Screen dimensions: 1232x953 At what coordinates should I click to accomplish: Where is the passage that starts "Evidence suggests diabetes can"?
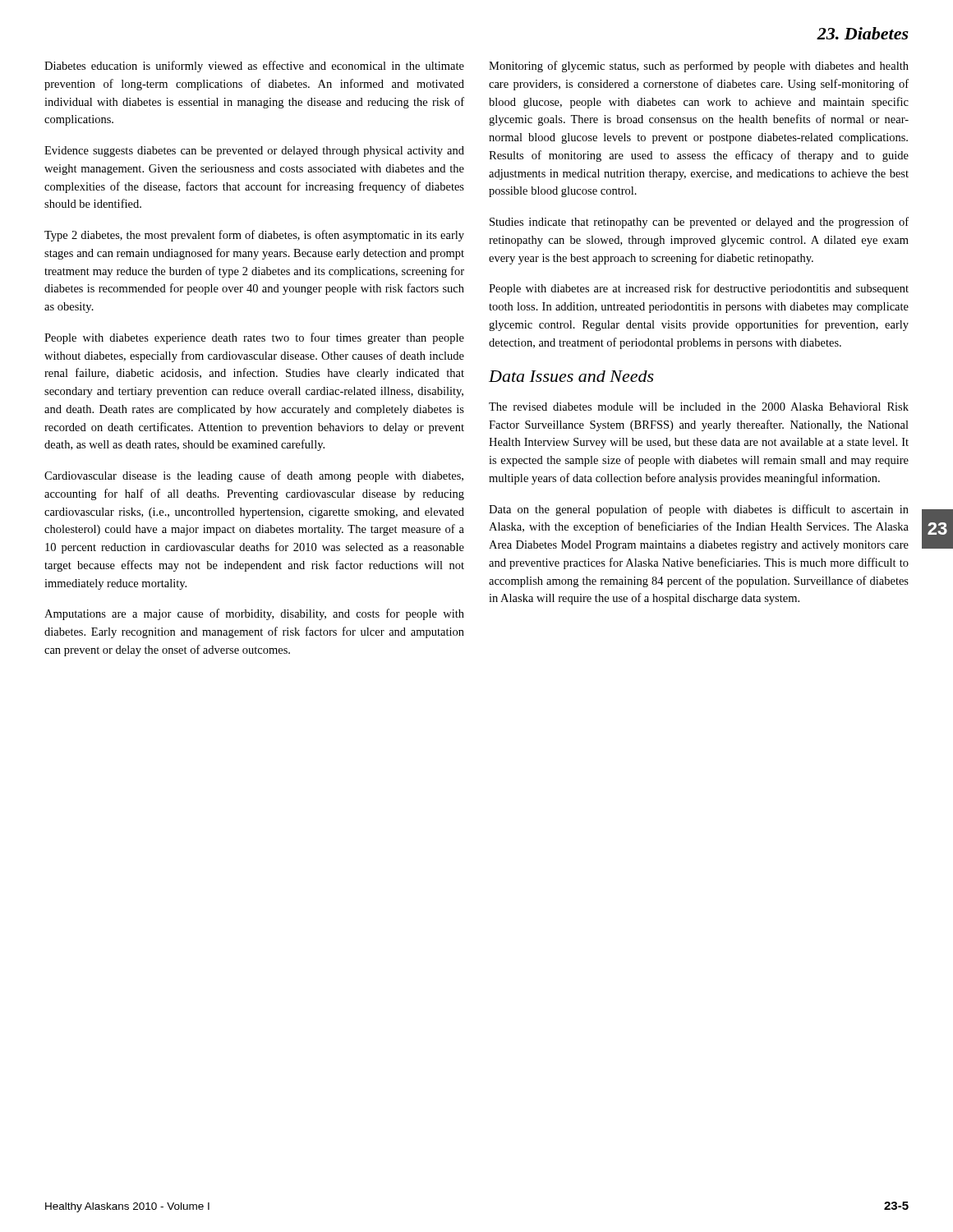[x=254, y=177]
